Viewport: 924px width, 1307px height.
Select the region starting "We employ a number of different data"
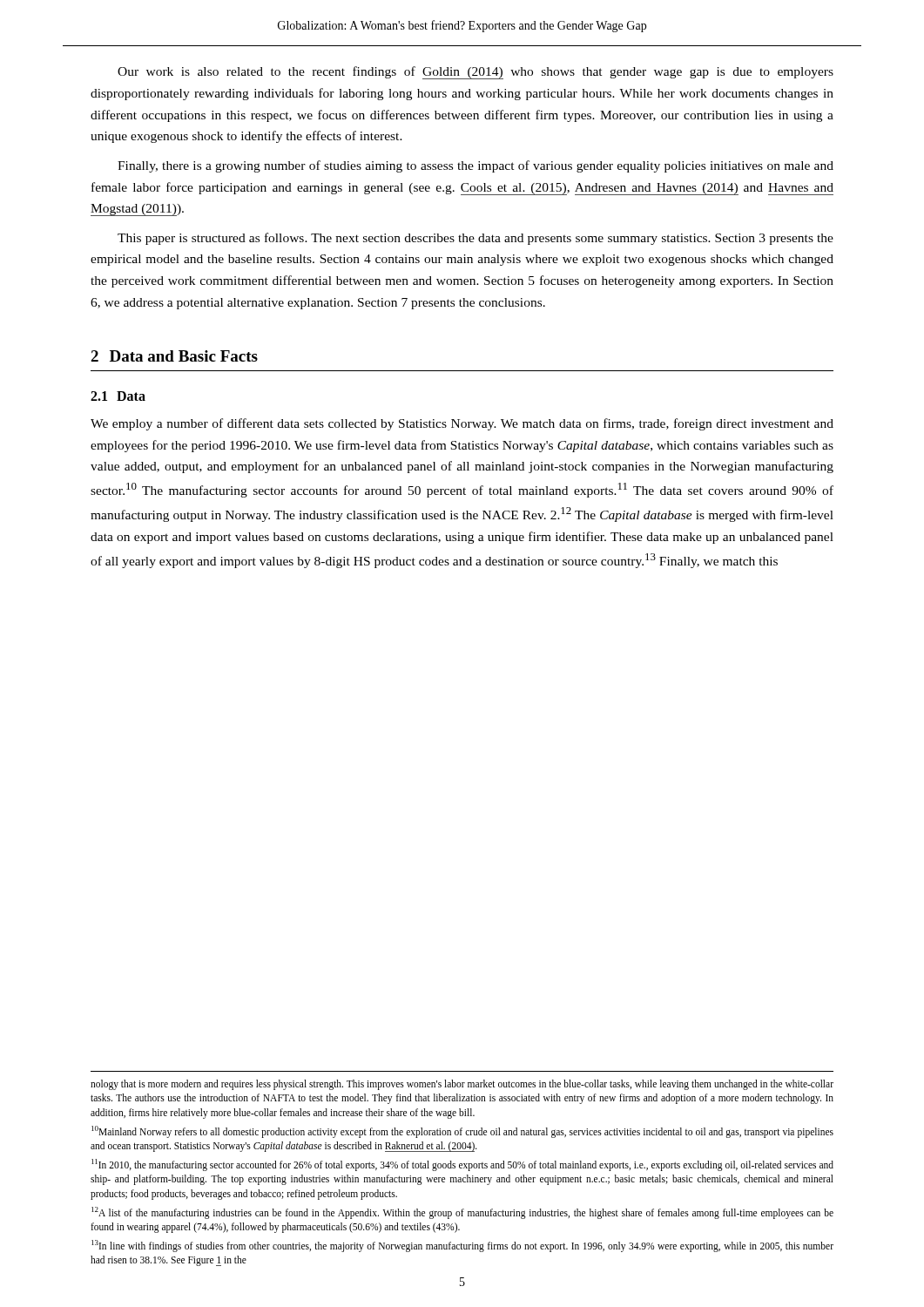[462, 493]
